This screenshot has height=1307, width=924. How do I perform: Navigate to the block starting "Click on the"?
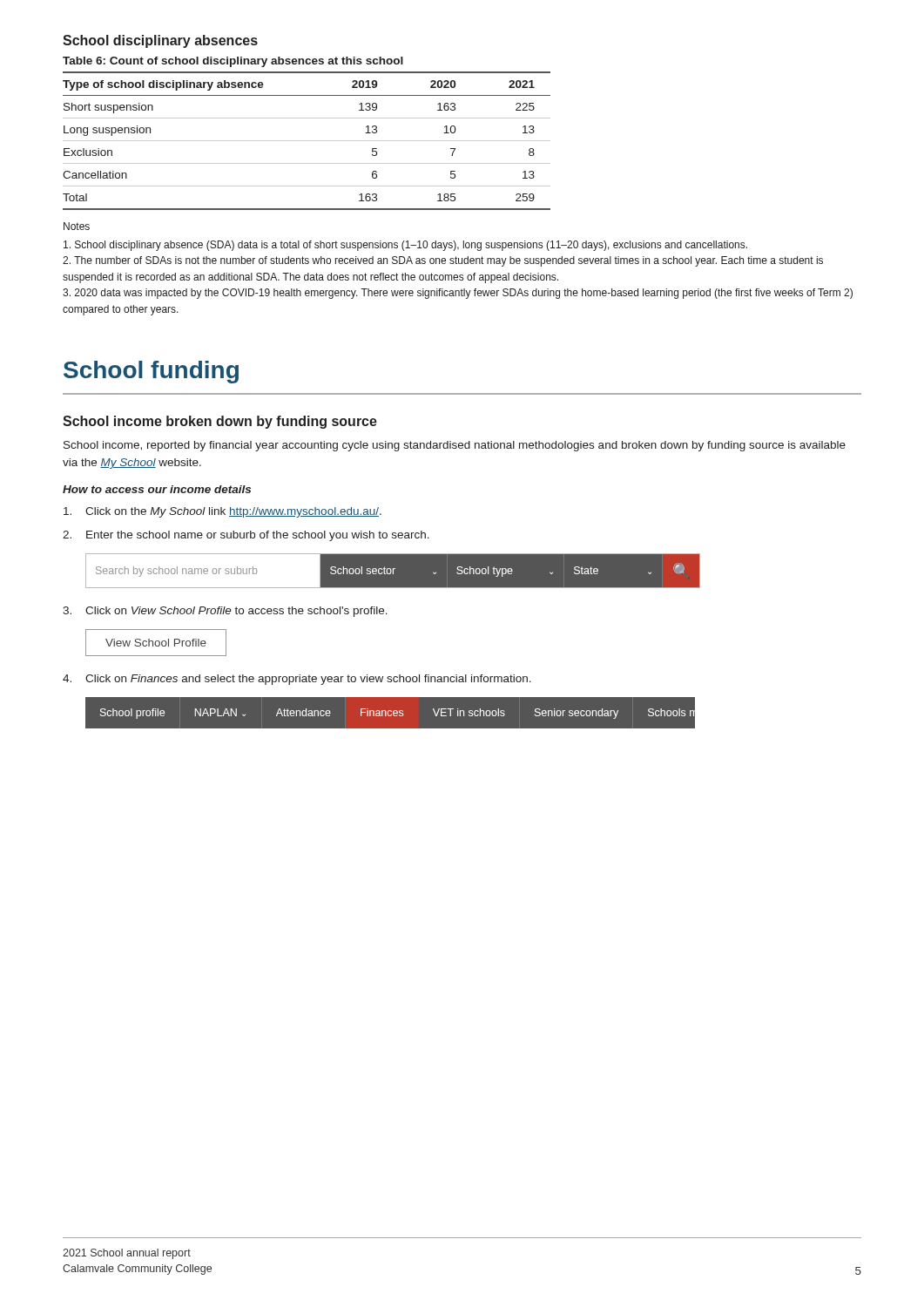(222, 512)
